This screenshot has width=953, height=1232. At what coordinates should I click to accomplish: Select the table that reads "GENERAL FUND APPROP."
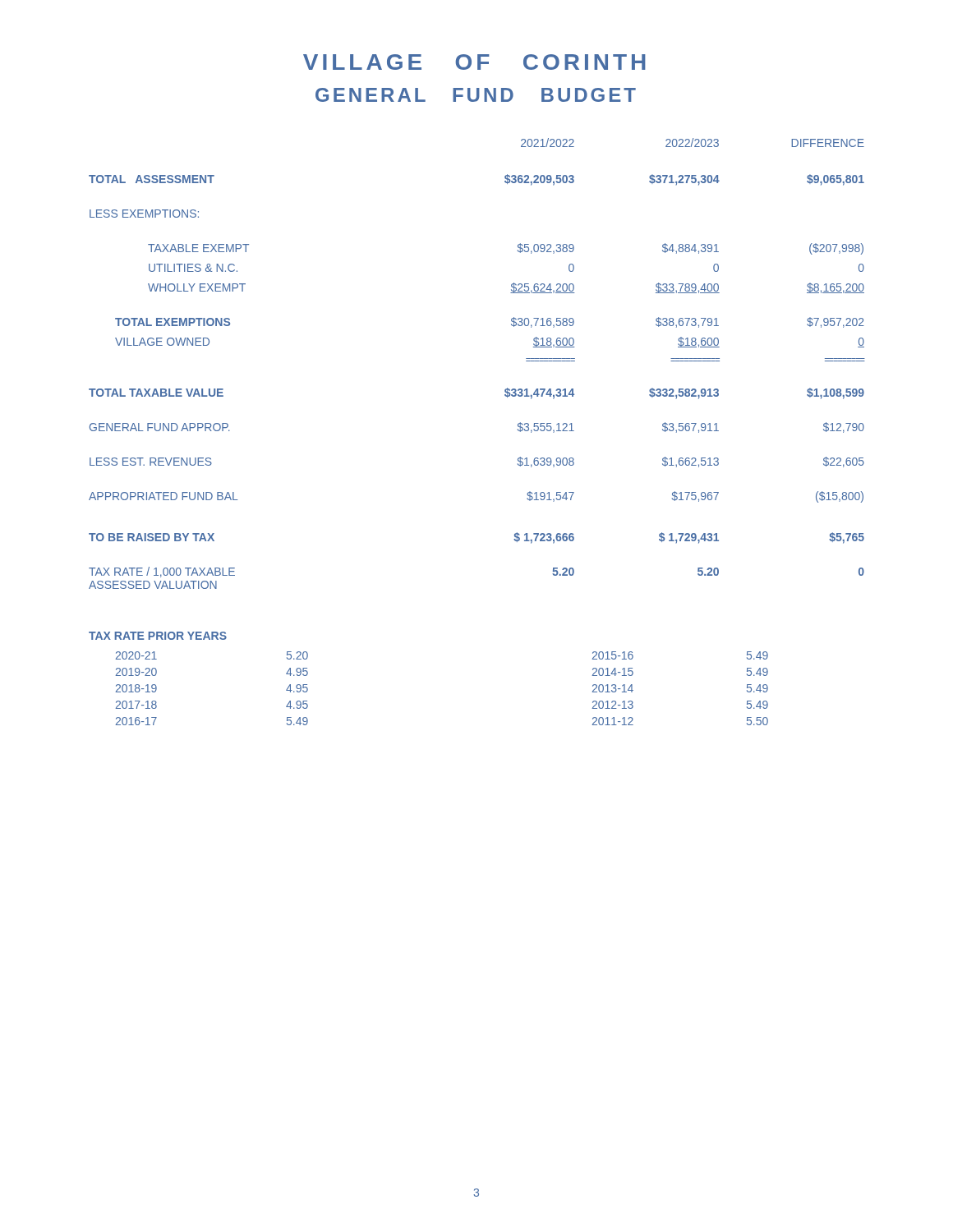point(476,364)
